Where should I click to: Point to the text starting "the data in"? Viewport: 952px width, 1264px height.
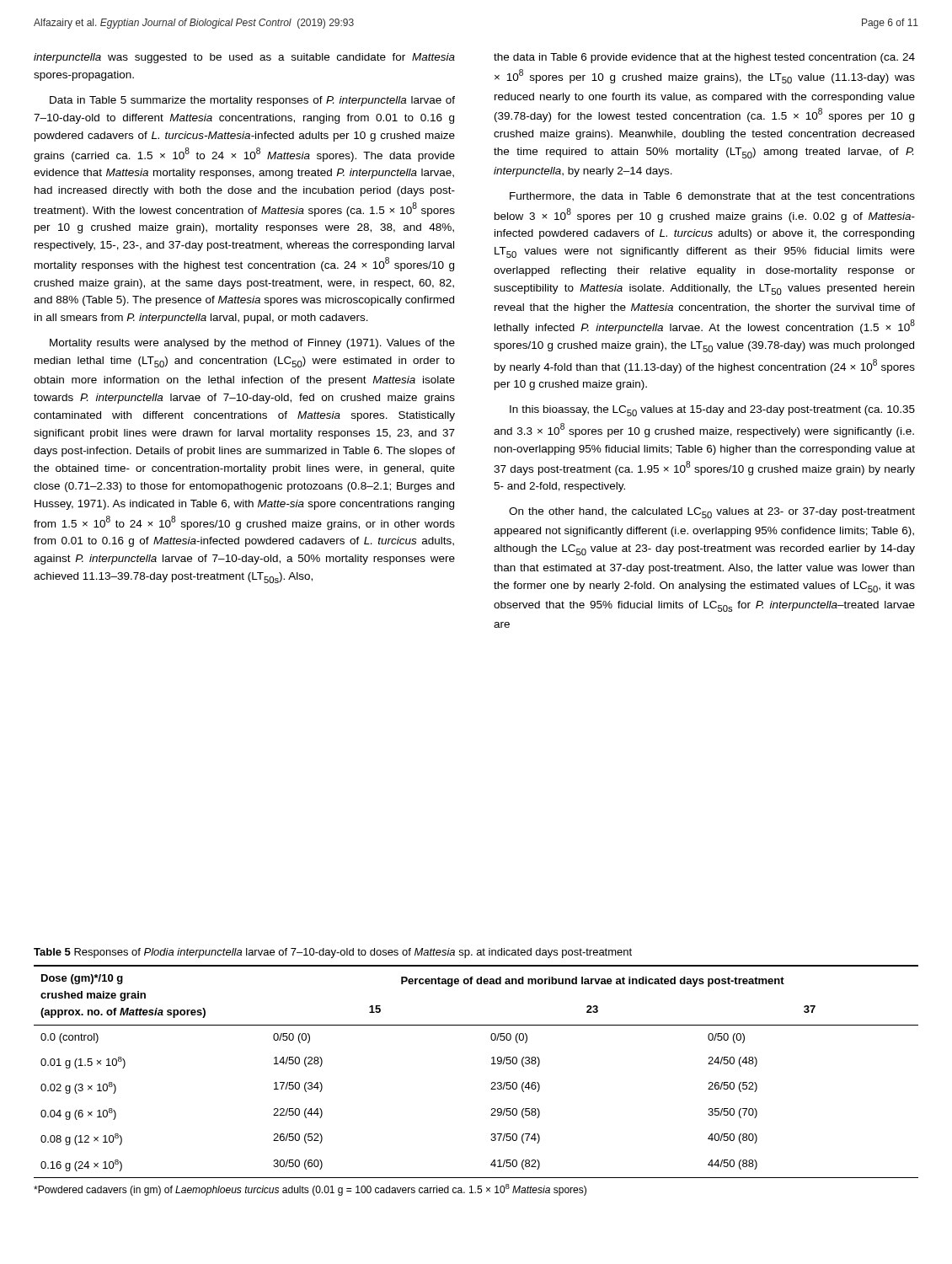pos(704,114)
